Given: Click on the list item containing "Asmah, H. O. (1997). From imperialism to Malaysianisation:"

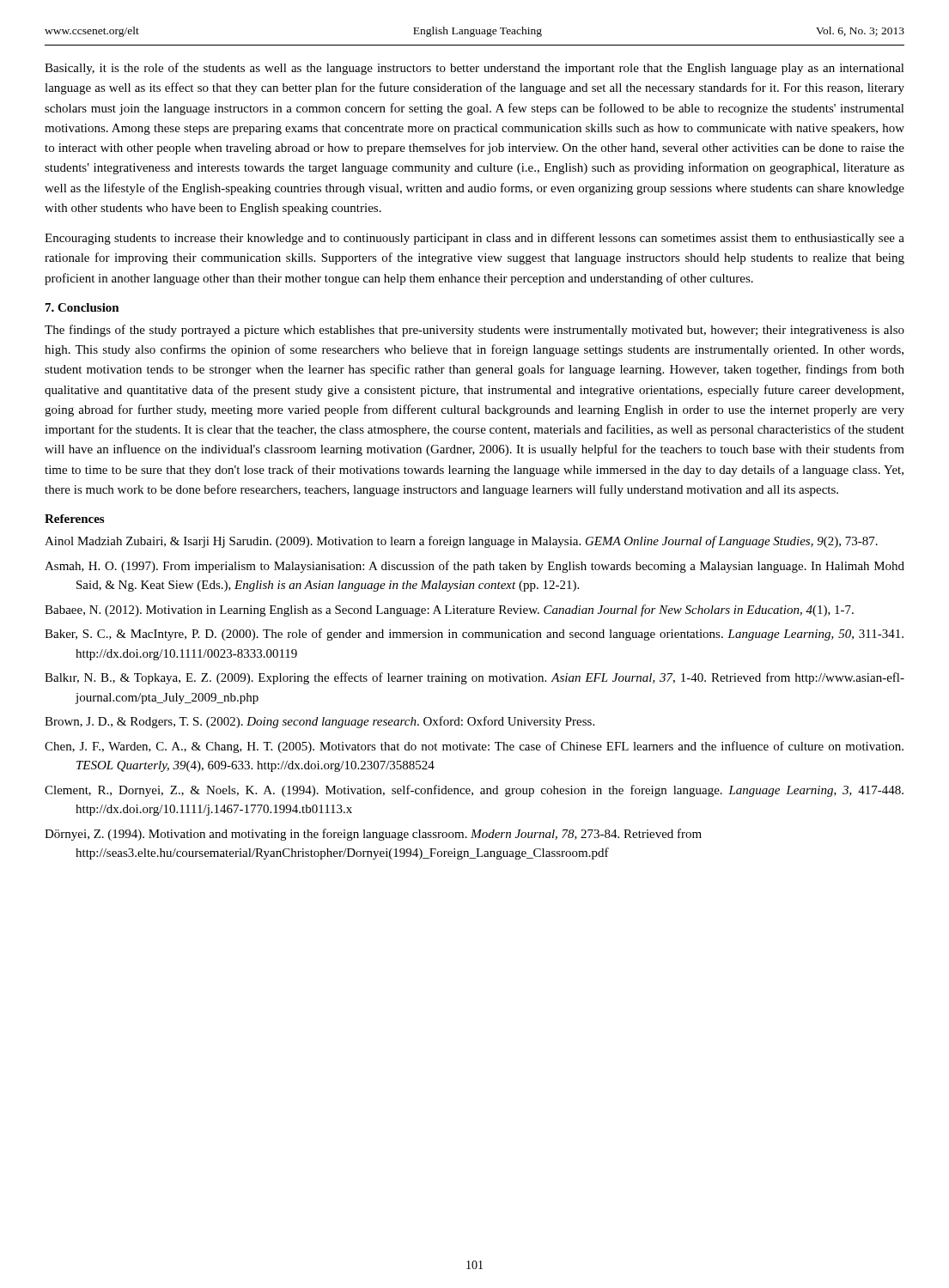Looking at the screenshot, I should point(474,575).
